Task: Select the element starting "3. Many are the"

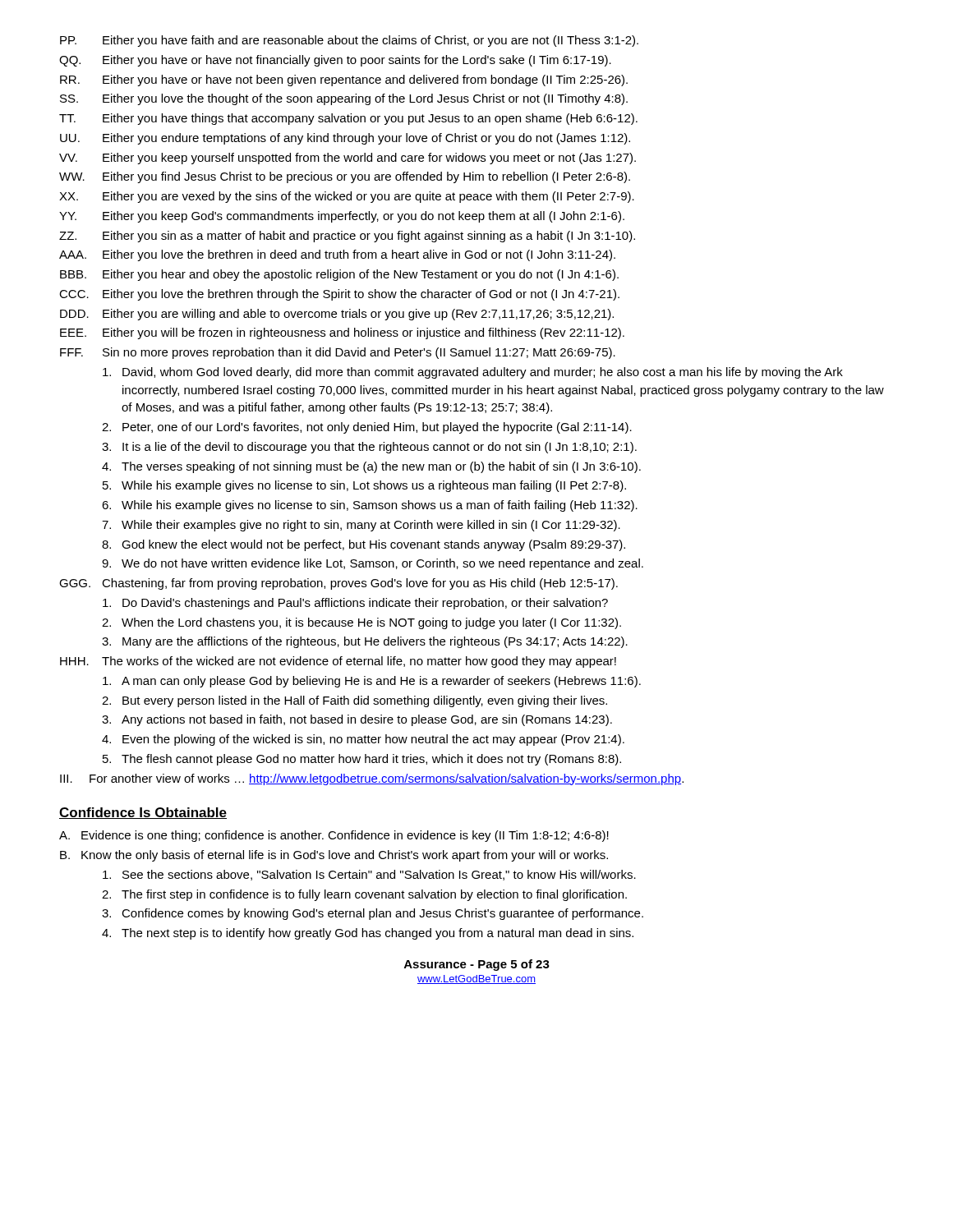Action: 498,642
